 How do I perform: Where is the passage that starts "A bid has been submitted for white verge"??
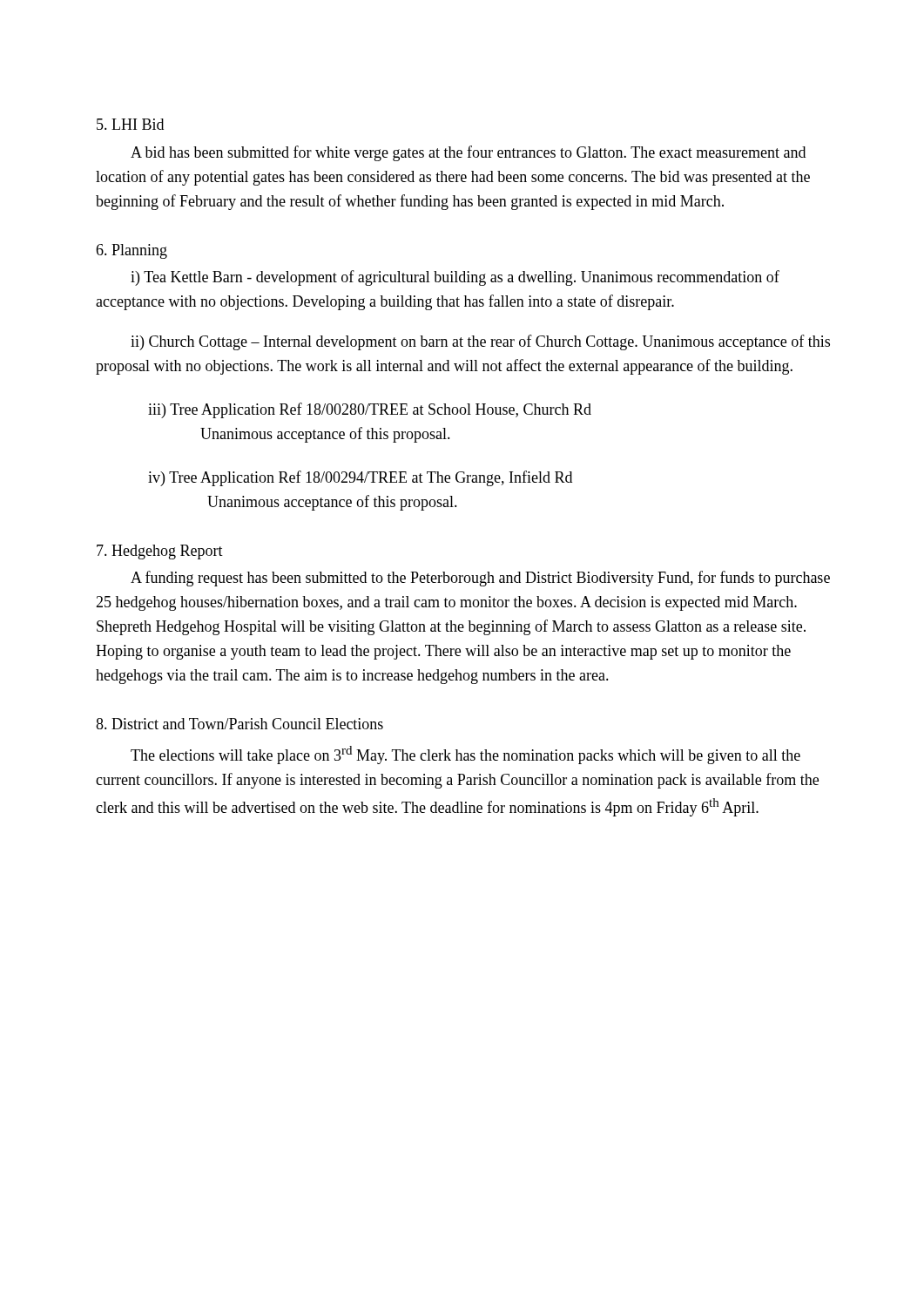coord(466,177)
